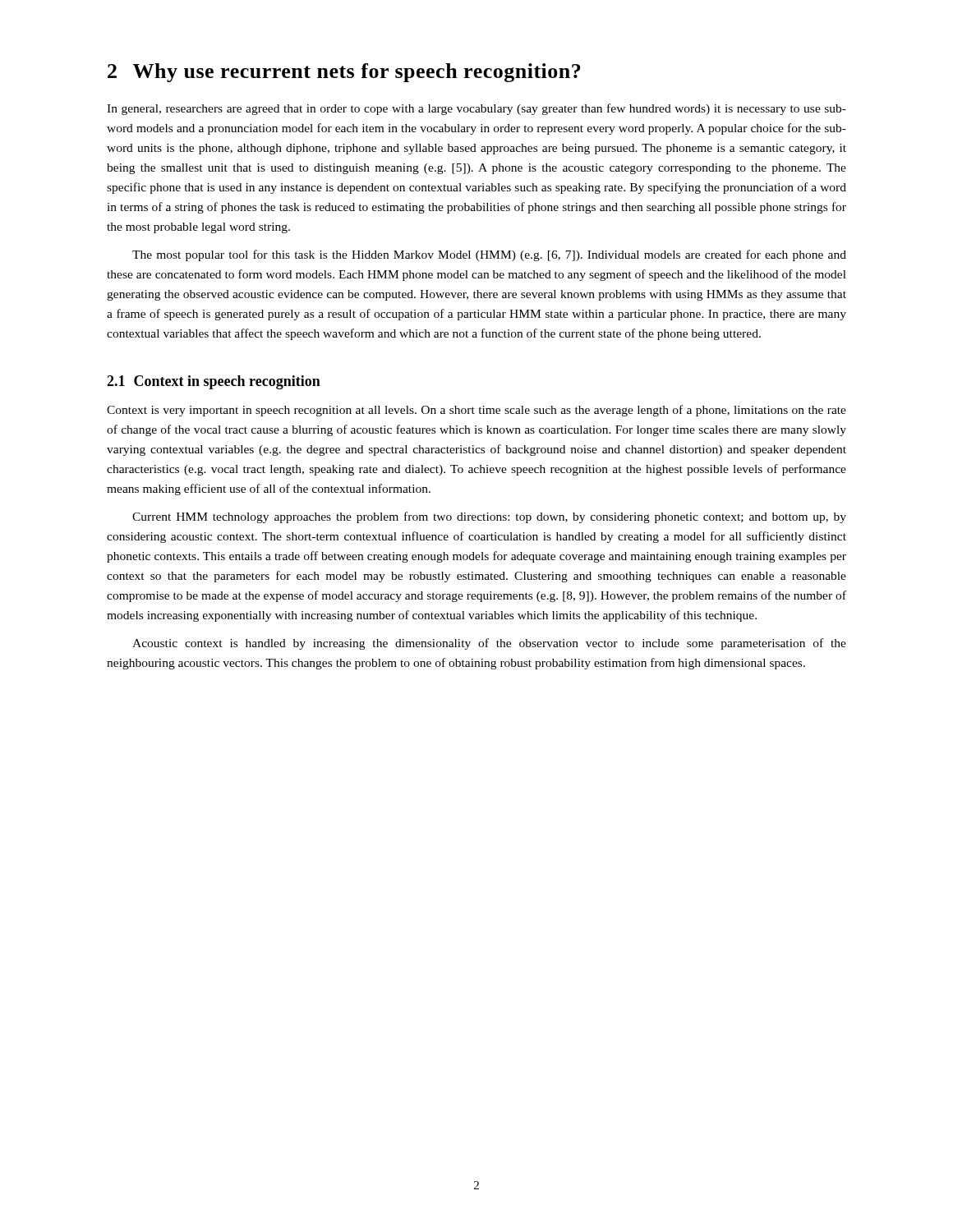The height and width of the screenshot is (1232, 953).
Task: Find the block starting "2Why use recurrent nets for speech recognition?"
Action: [476, 71]
